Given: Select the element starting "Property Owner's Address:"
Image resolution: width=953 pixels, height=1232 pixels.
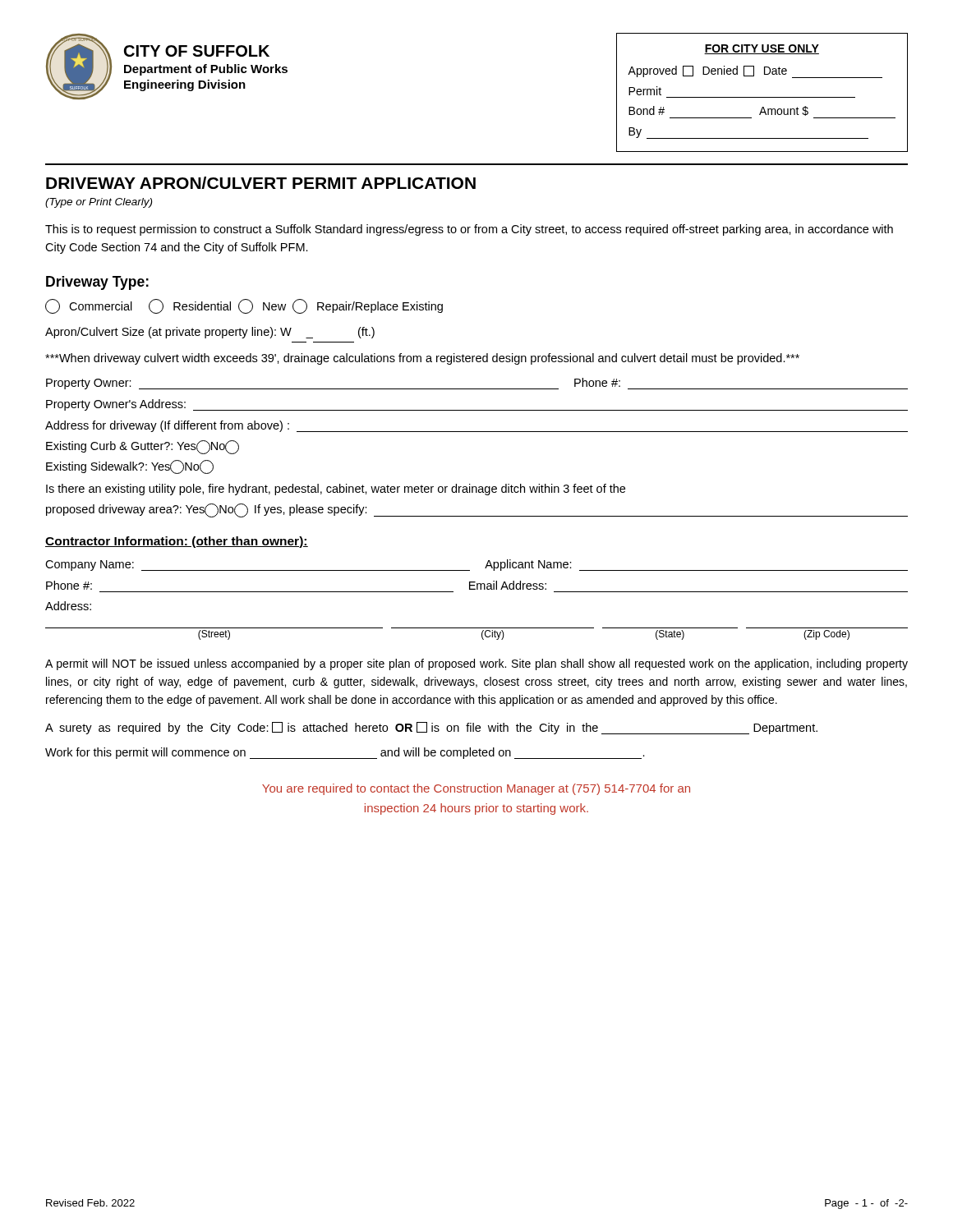Looking at the screenshot, I should (476, 404).
